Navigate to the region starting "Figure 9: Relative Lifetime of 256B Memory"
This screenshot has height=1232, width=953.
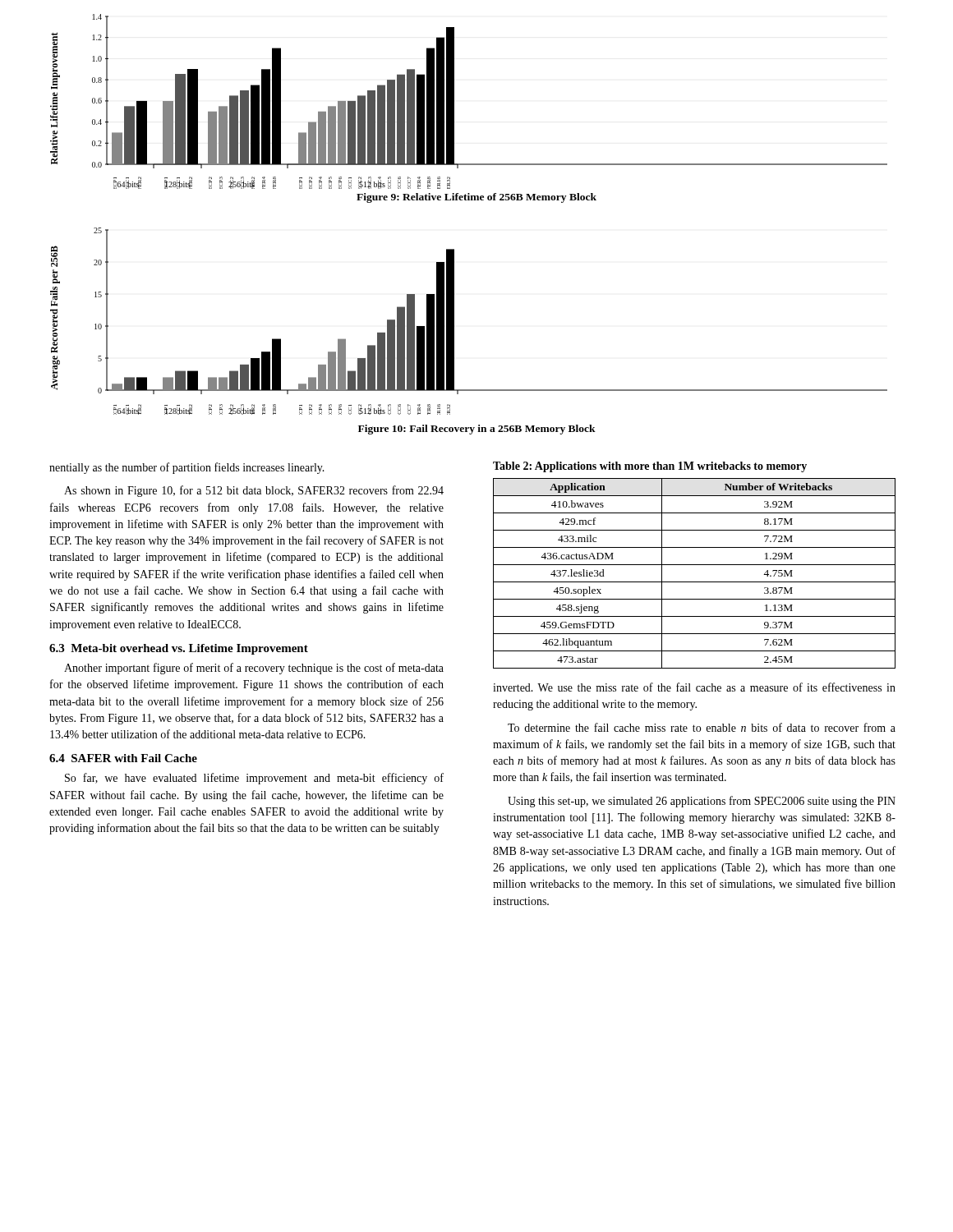click(x=476, y=197)
